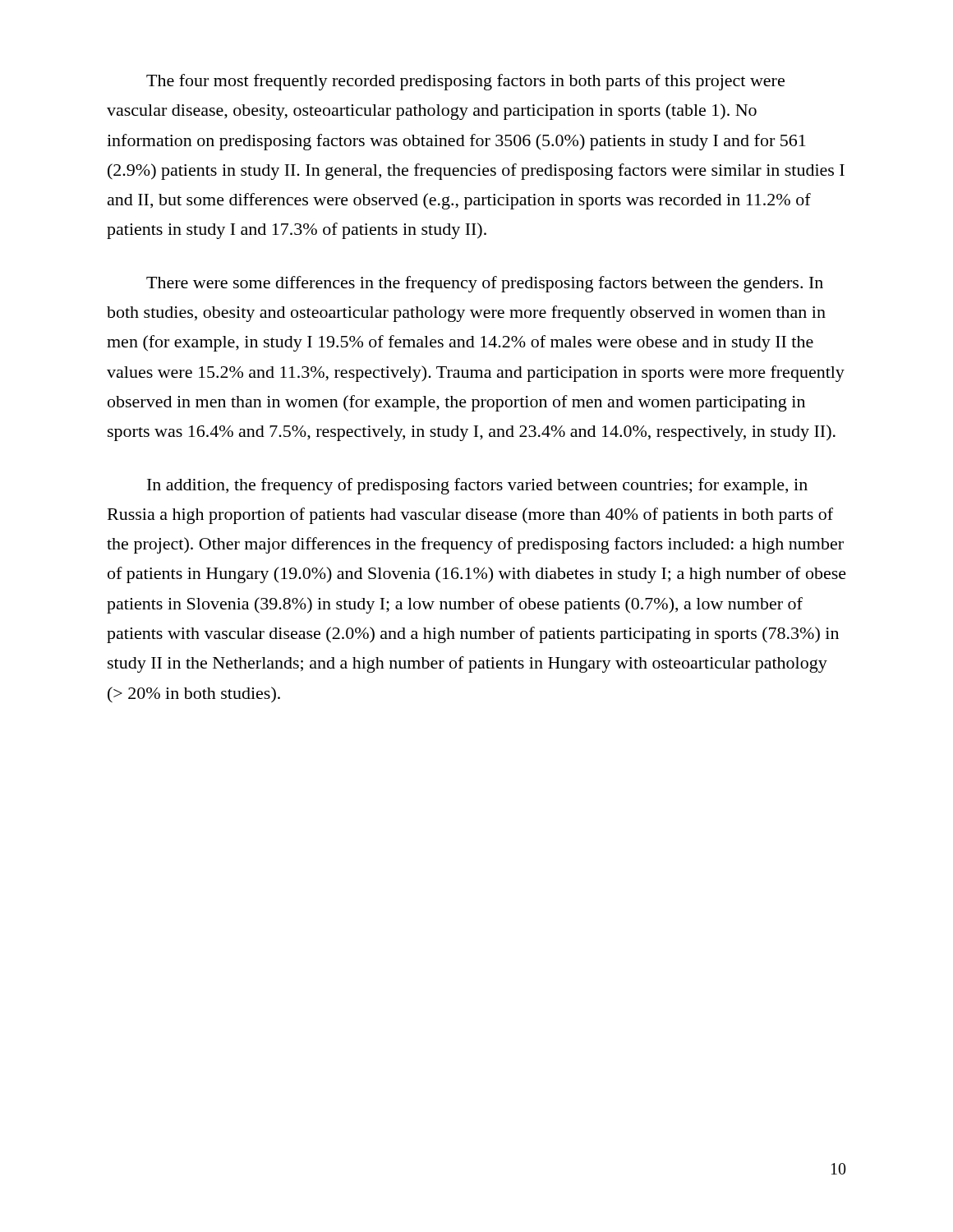
Task: Navigate to the element starting "In addition, the"
Action: pos(476,589)
